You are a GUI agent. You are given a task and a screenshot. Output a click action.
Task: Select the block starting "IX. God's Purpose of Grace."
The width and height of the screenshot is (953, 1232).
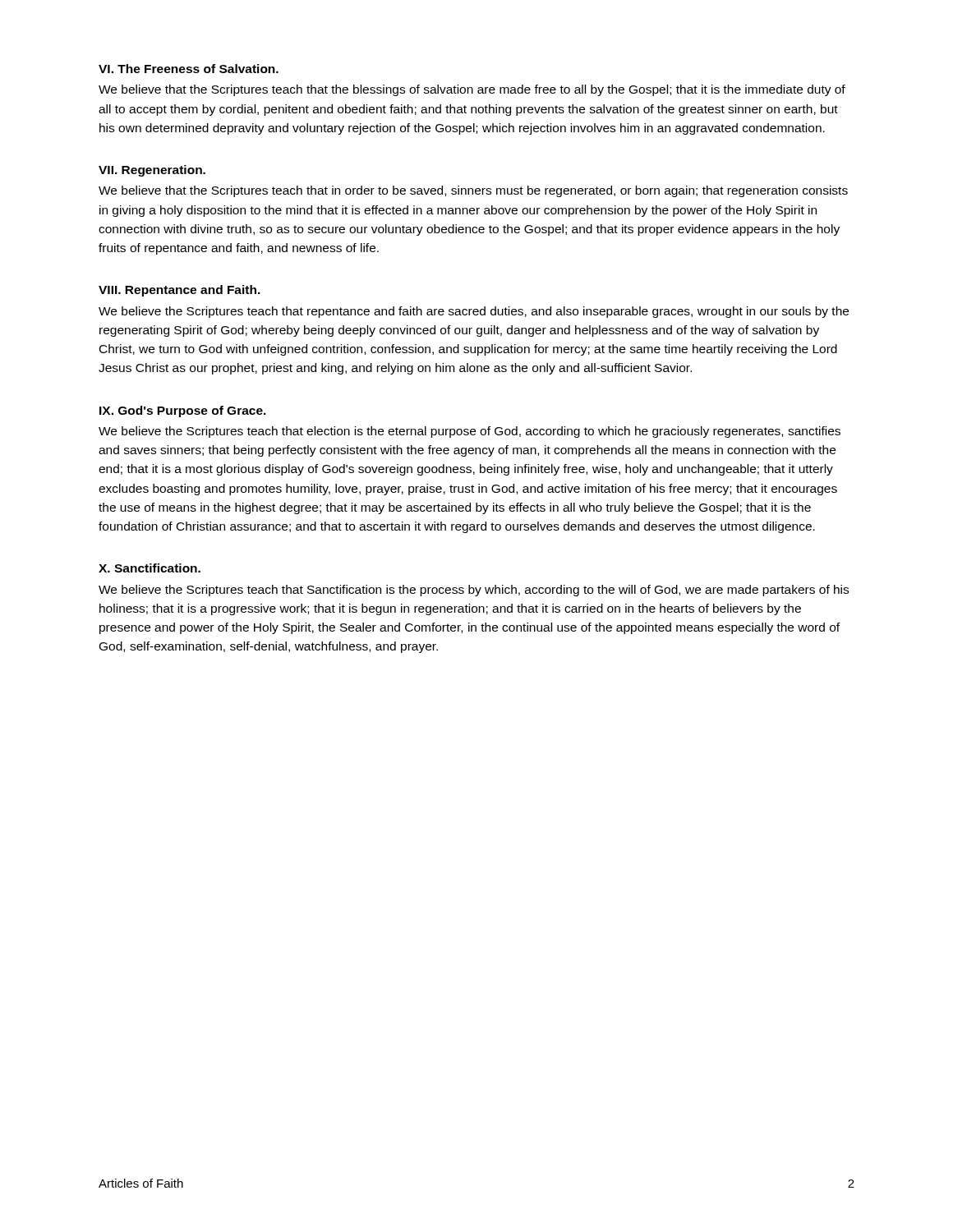pyautogui.click(x=182, y=410)
